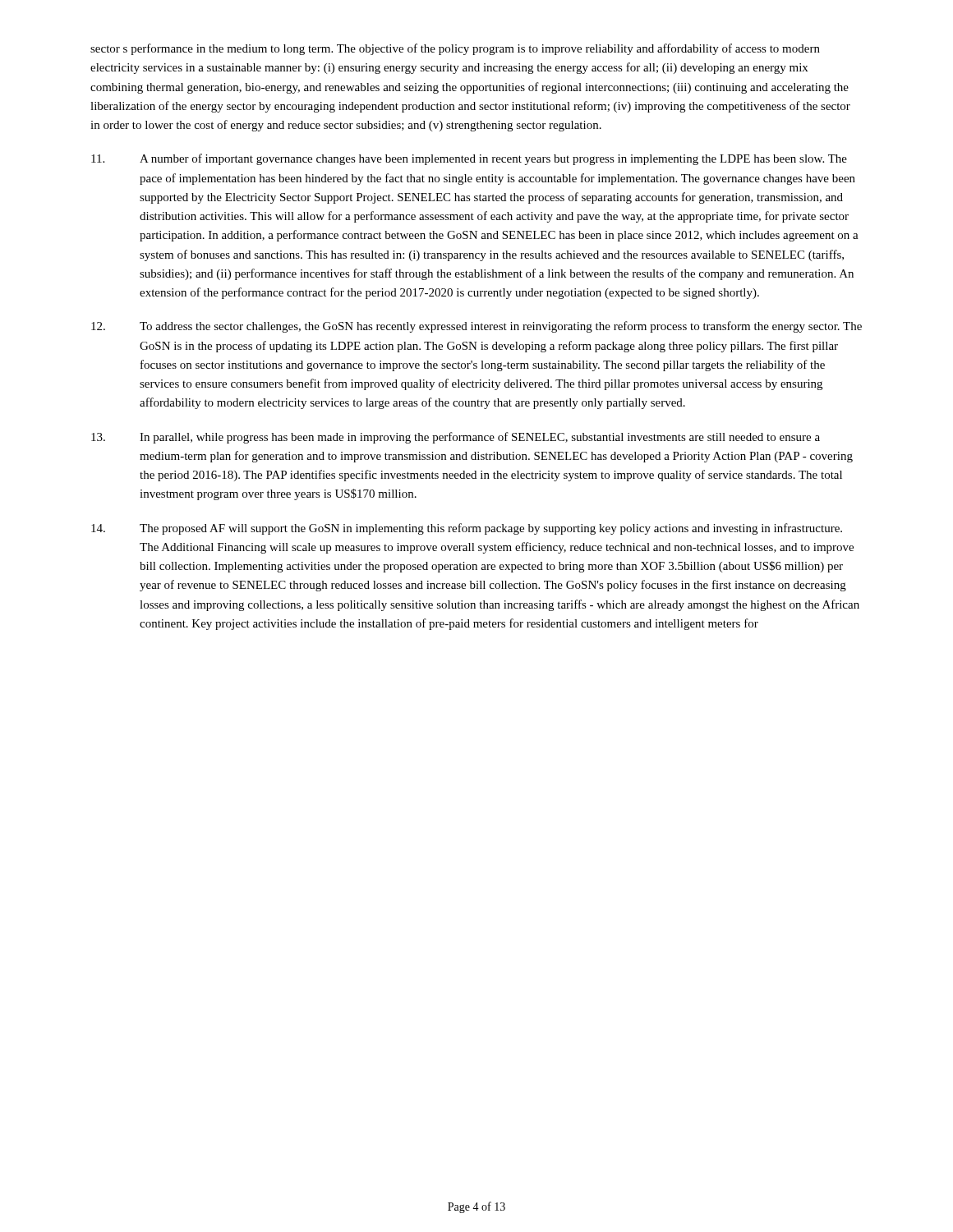The height and width of the screenshot is (1232, 953).
Task: Click on the passage starting "The proposed AF will support the GoSN in"
Action: pos(476,576)
